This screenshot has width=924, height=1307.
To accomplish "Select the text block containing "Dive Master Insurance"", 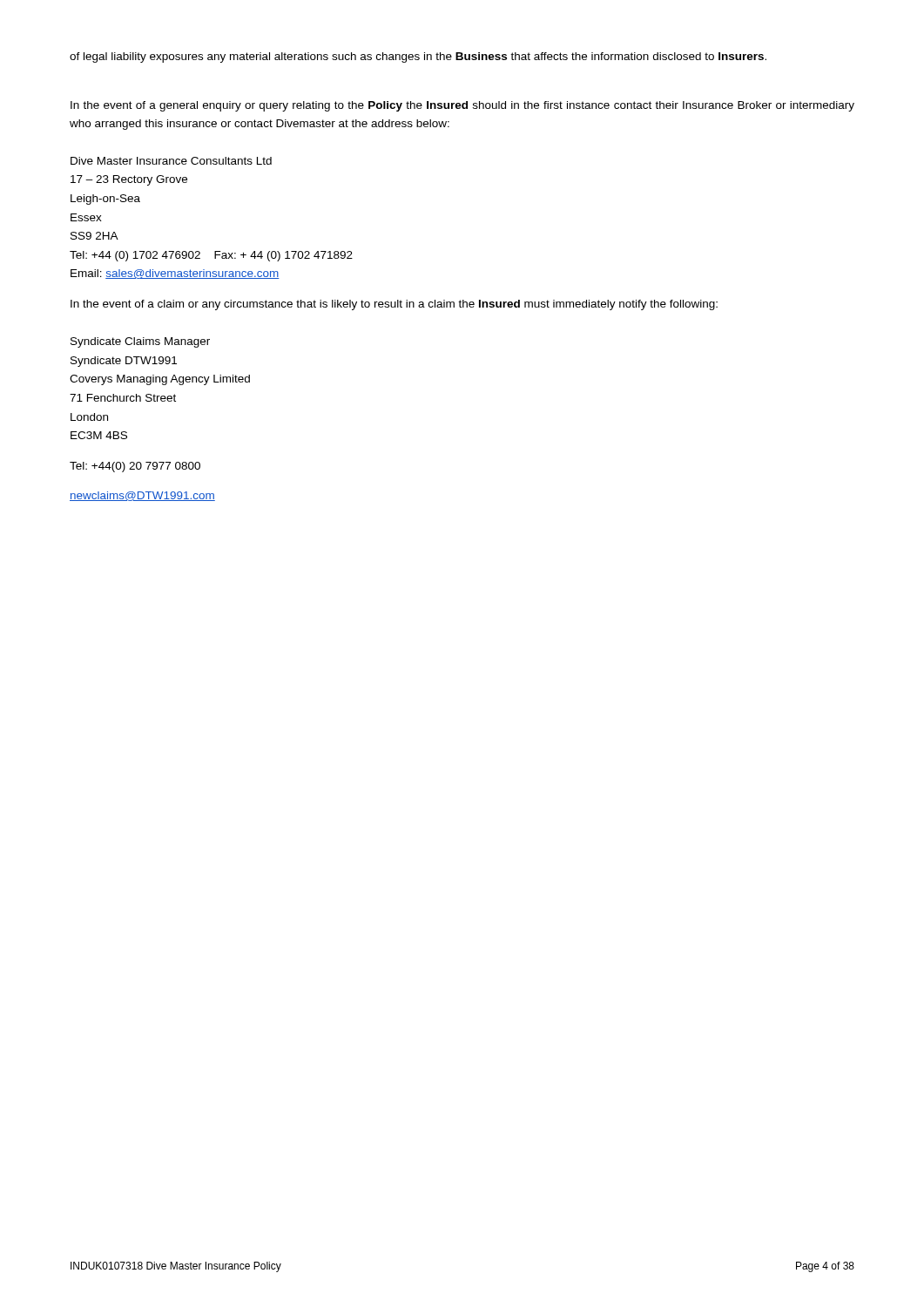I will pos(171,161).
